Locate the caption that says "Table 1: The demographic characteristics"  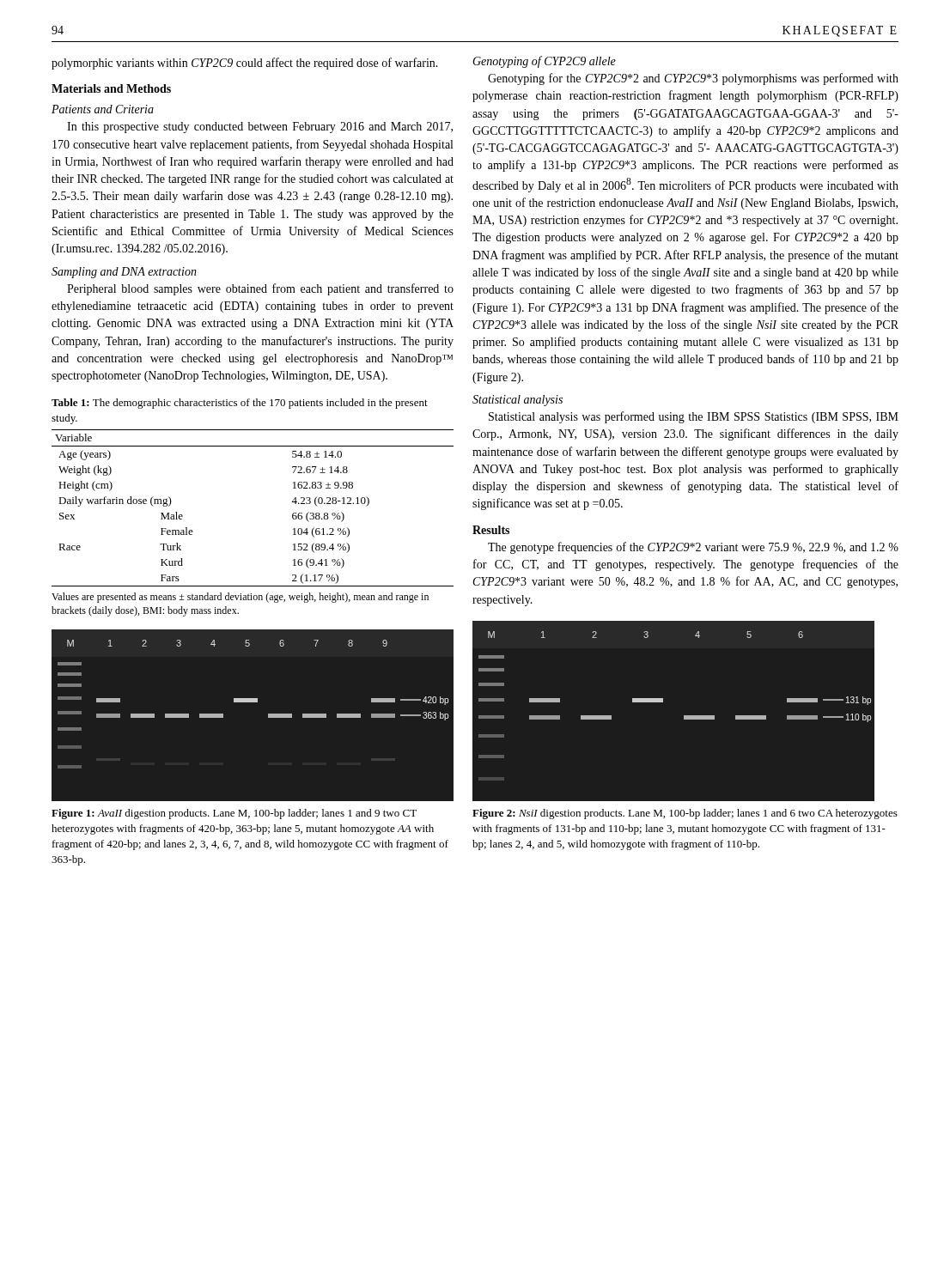[239, 410]
